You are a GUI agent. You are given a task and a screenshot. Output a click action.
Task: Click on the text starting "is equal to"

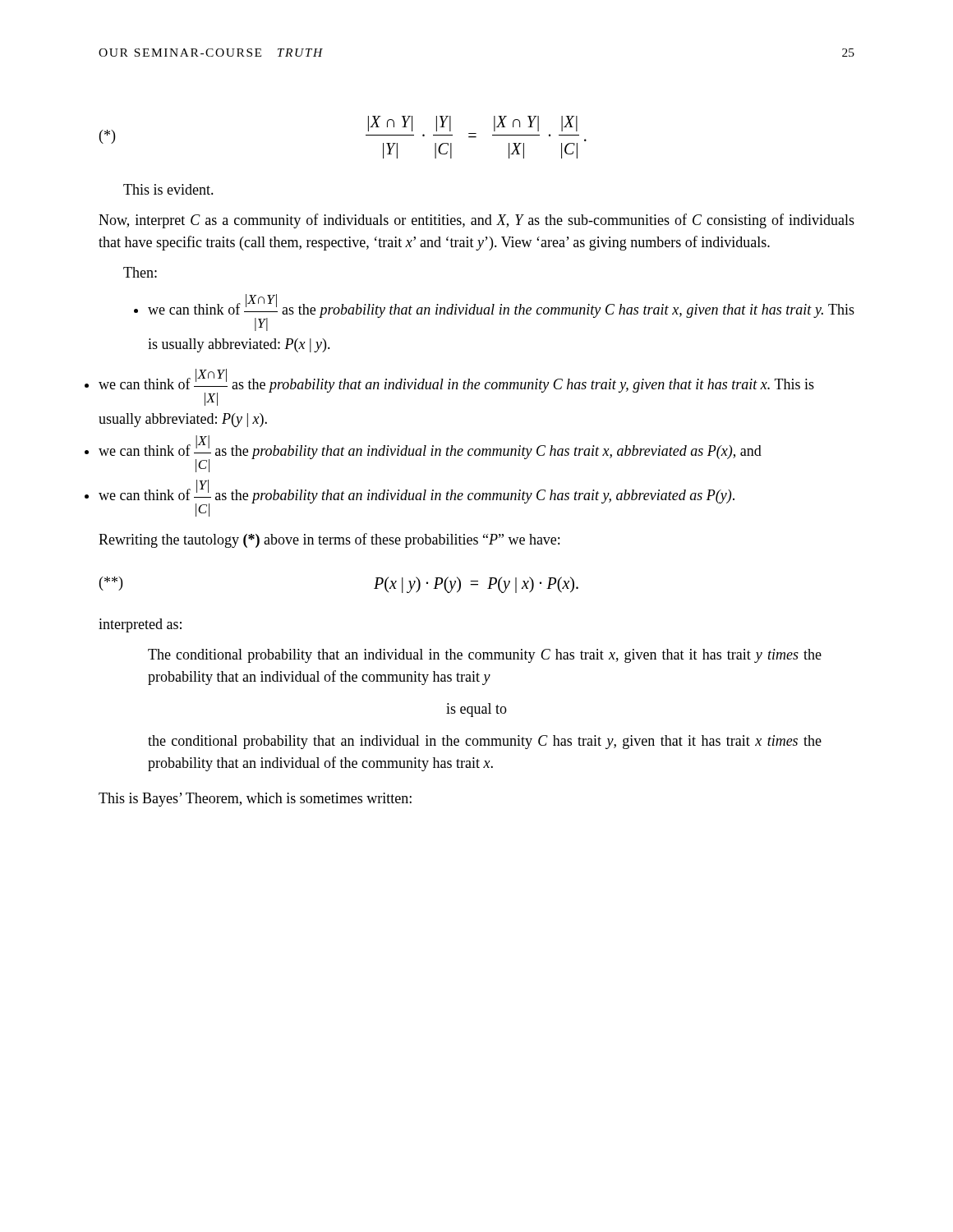(476, 710)
